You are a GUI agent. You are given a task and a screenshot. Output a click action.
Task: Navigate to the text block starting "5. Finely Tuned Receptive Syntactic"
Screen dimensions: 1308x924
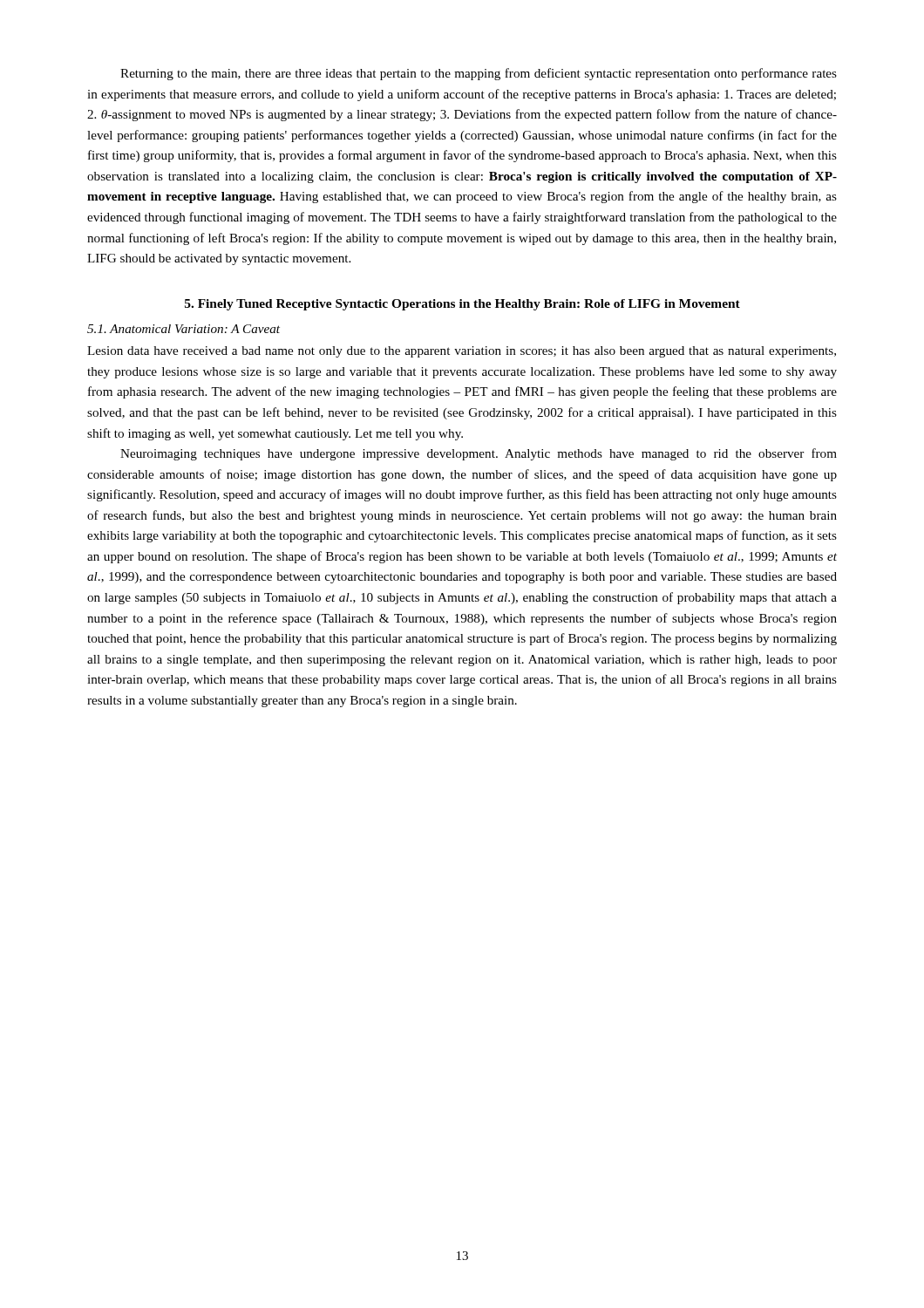click(462, 303)
